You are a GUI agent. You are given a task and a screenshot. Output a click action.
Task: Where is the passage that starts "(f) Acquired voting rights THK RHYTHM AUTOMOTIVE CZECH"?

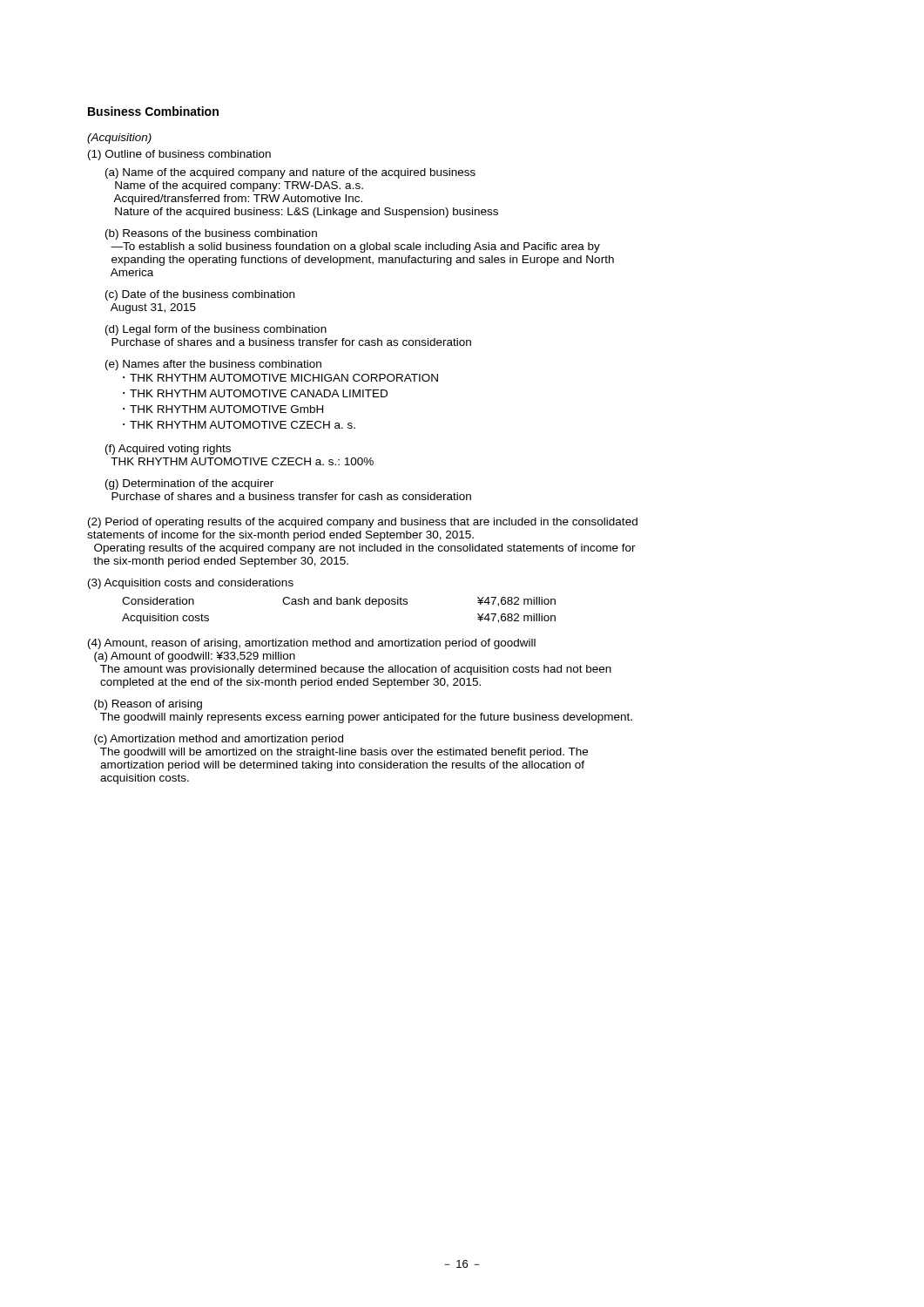click(239, 455)
